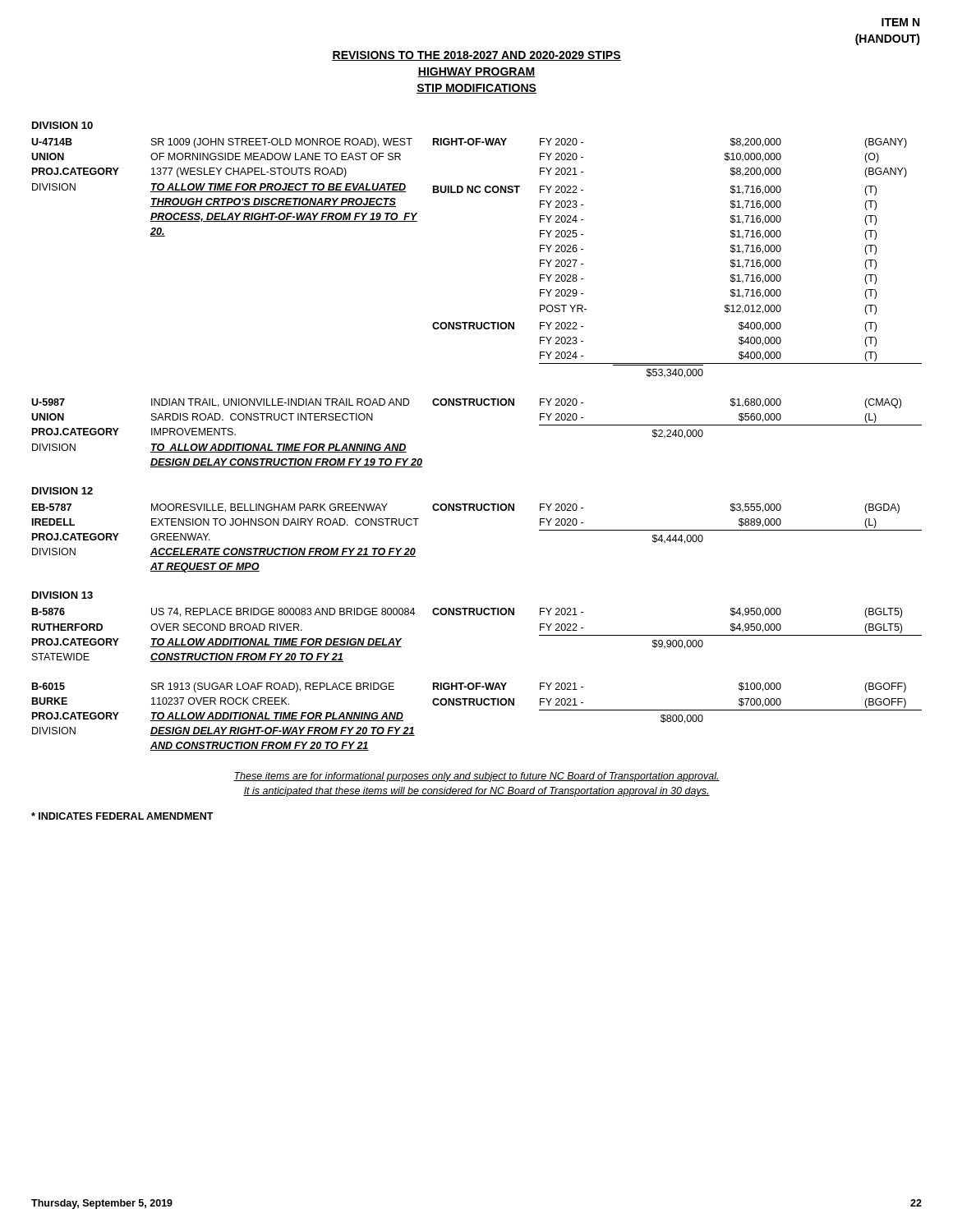The width and height of the screenshot is (953, 1232).
Task: Click on the table containing "EB-5787 IREDELL PROJ.CATEGORY"
Action: (x=476, y=537)
